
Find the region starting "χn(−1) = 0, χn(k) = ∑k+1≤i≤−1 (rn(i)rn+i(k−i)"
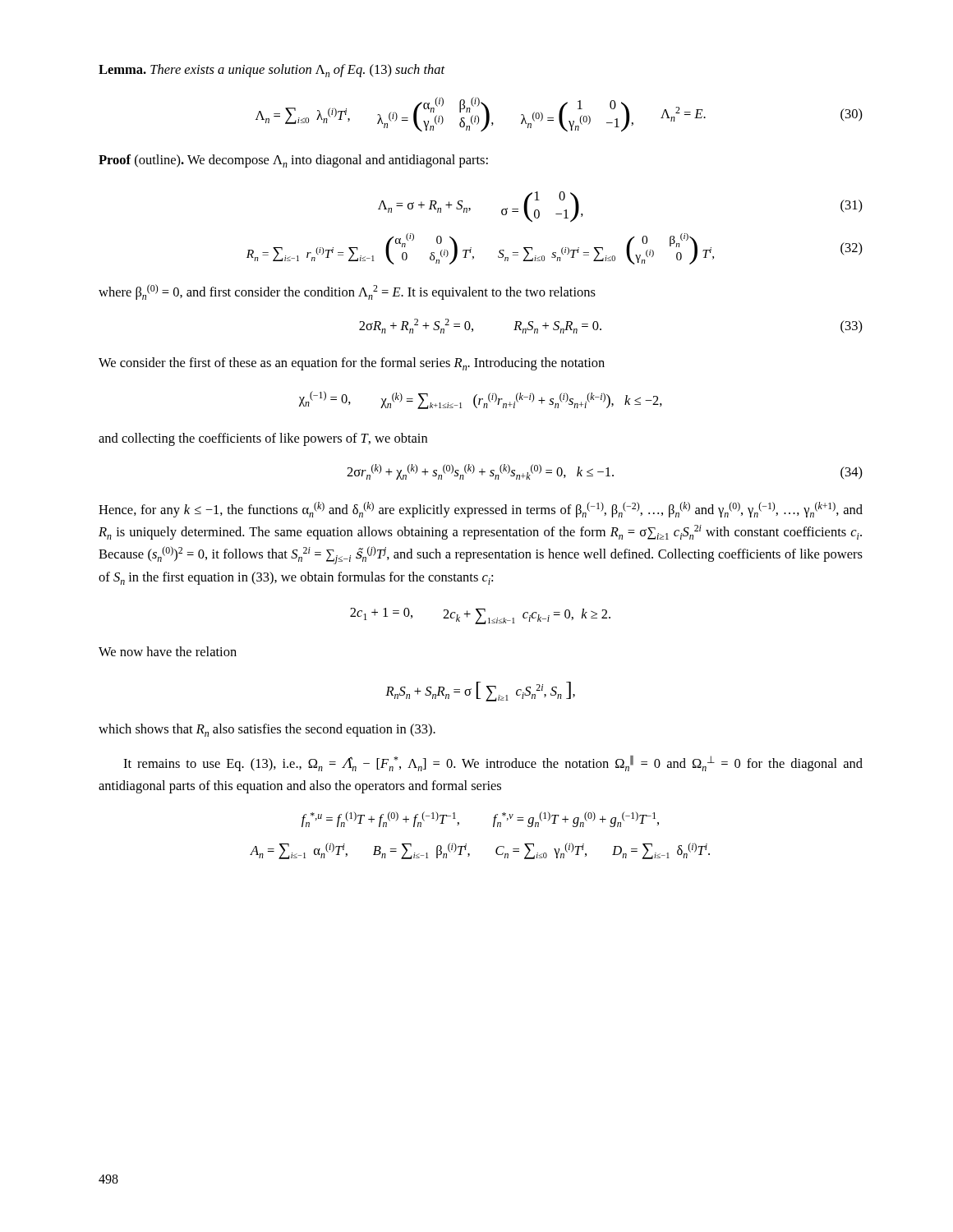[481, 399]
